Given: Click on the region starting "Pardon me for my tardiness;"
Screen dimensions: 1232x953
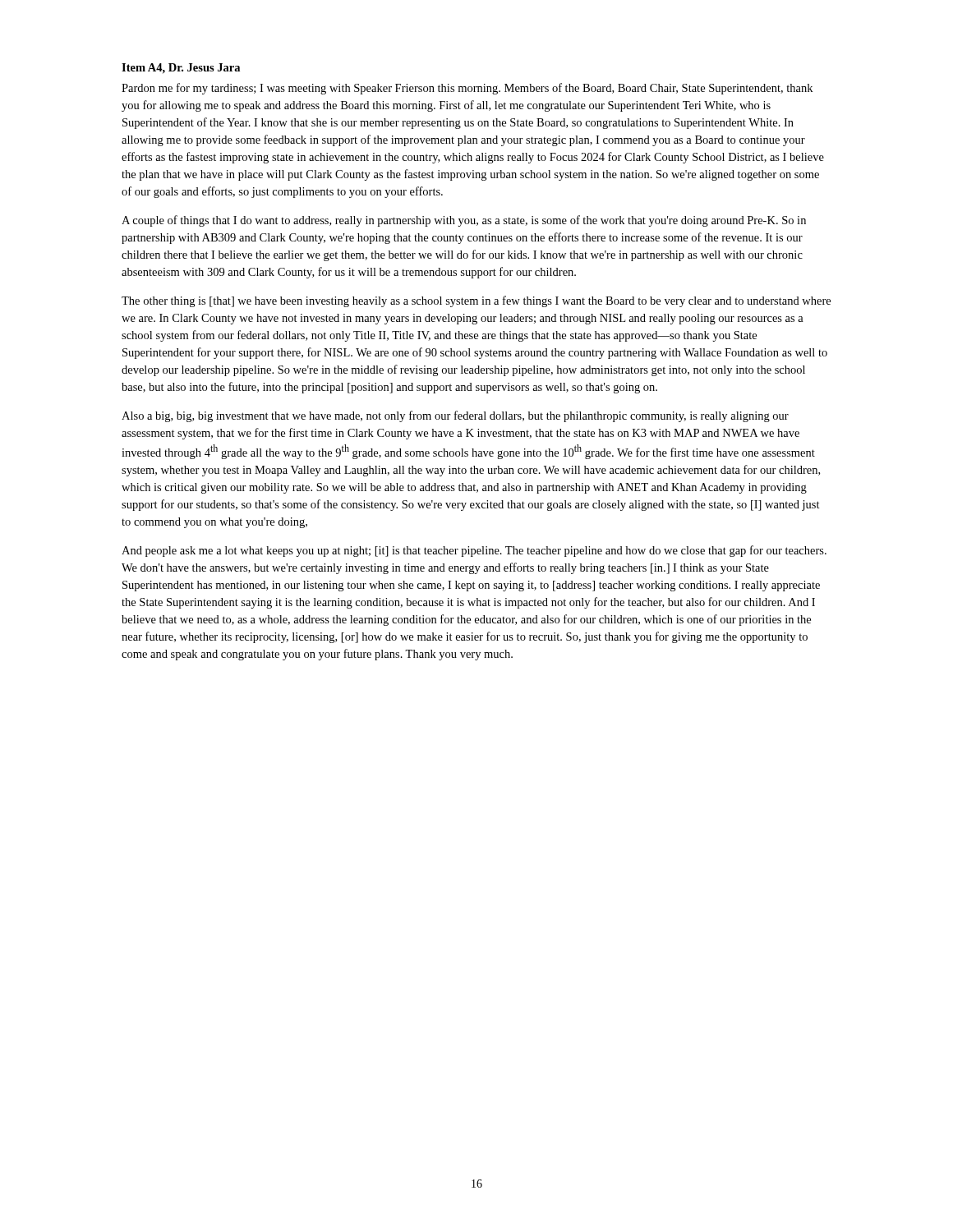Looking at the screenshot, I should pyautogui.click(x=473, y=140).
